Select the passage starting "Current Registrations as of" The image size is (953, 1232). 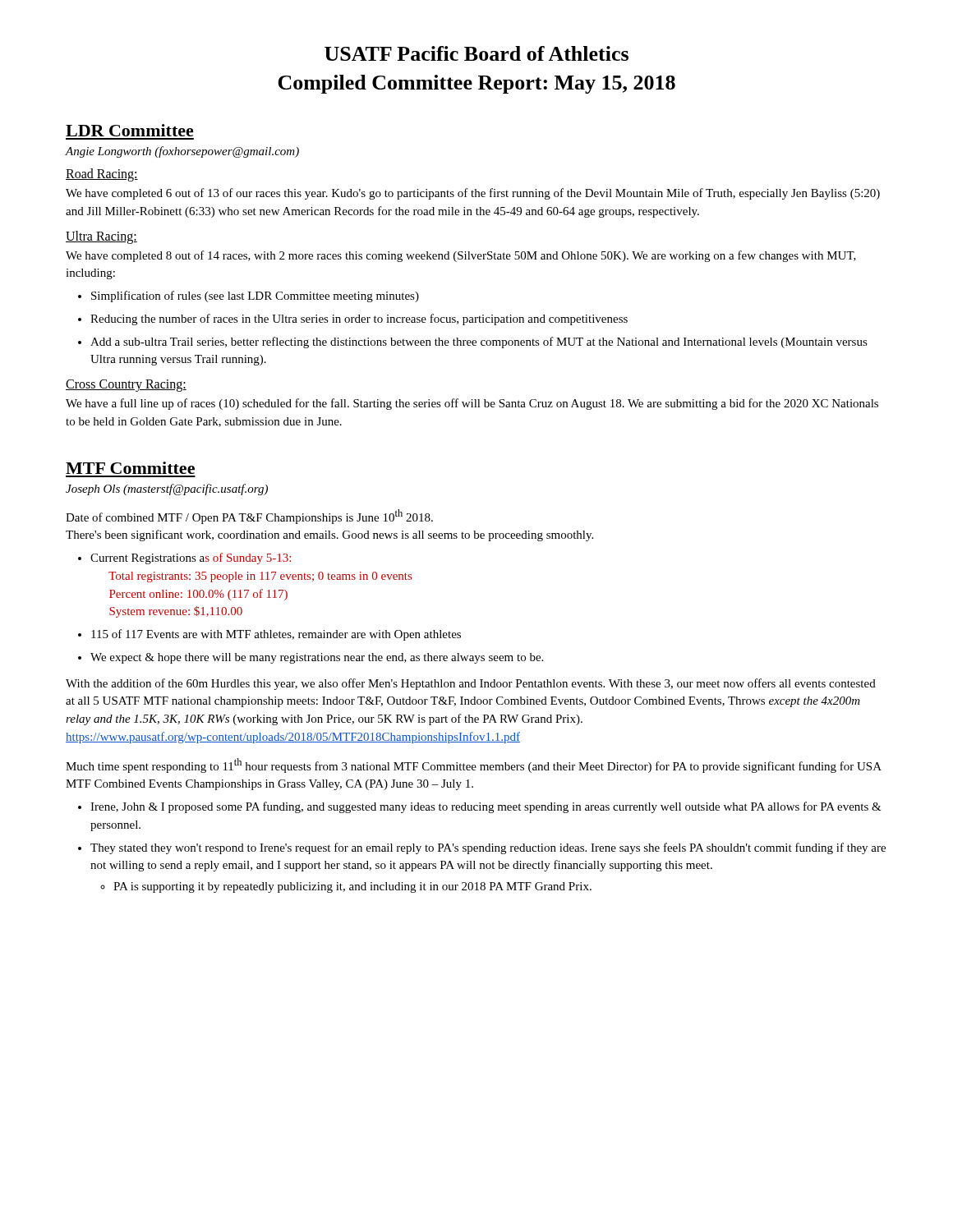[184, 559]
